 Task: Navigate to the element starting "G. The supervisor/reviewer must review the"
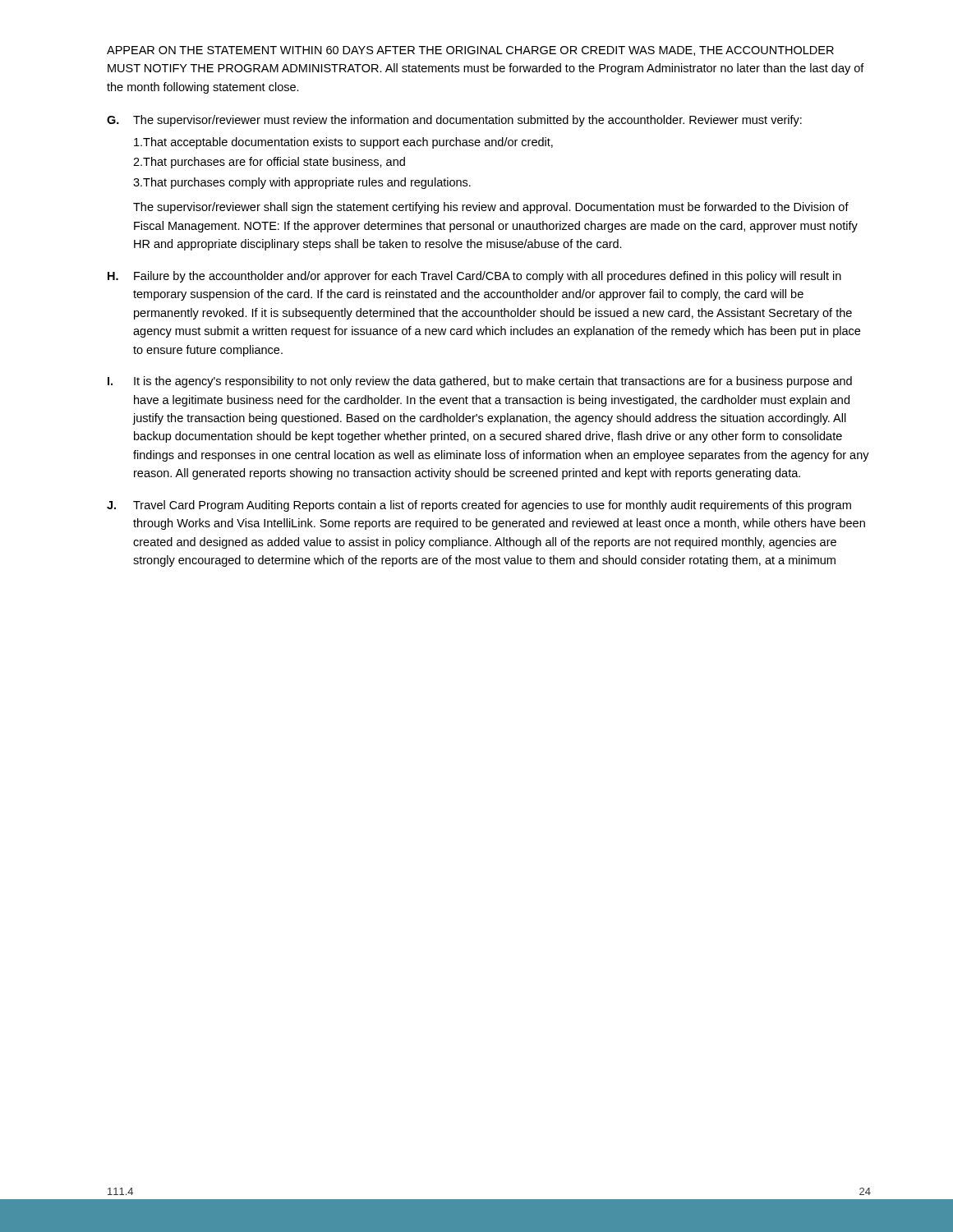[x=454, y=121]
